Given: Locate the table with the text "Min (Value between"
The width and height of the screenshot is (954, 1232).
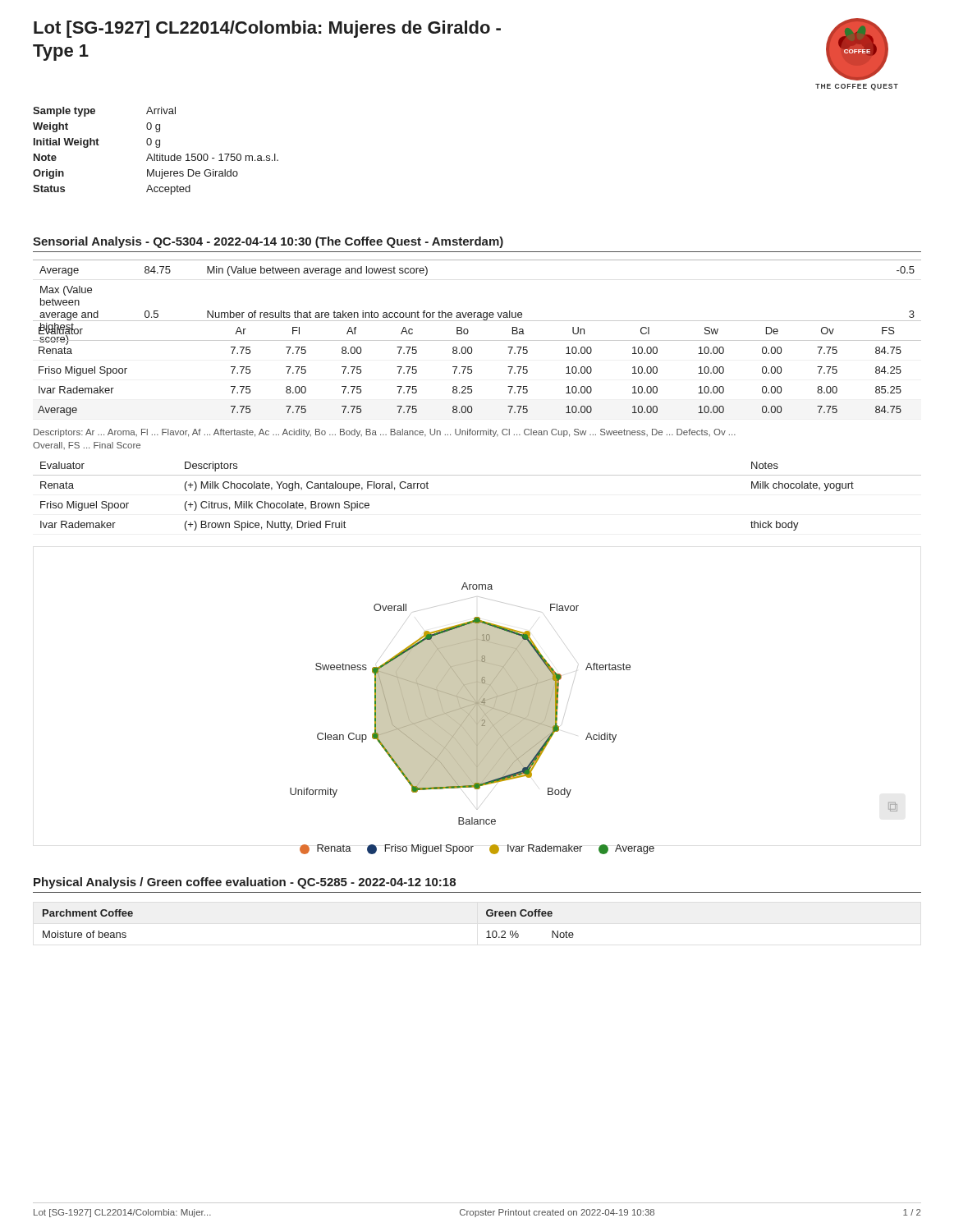Looking at the screenshot, I should tap(477, 304).
